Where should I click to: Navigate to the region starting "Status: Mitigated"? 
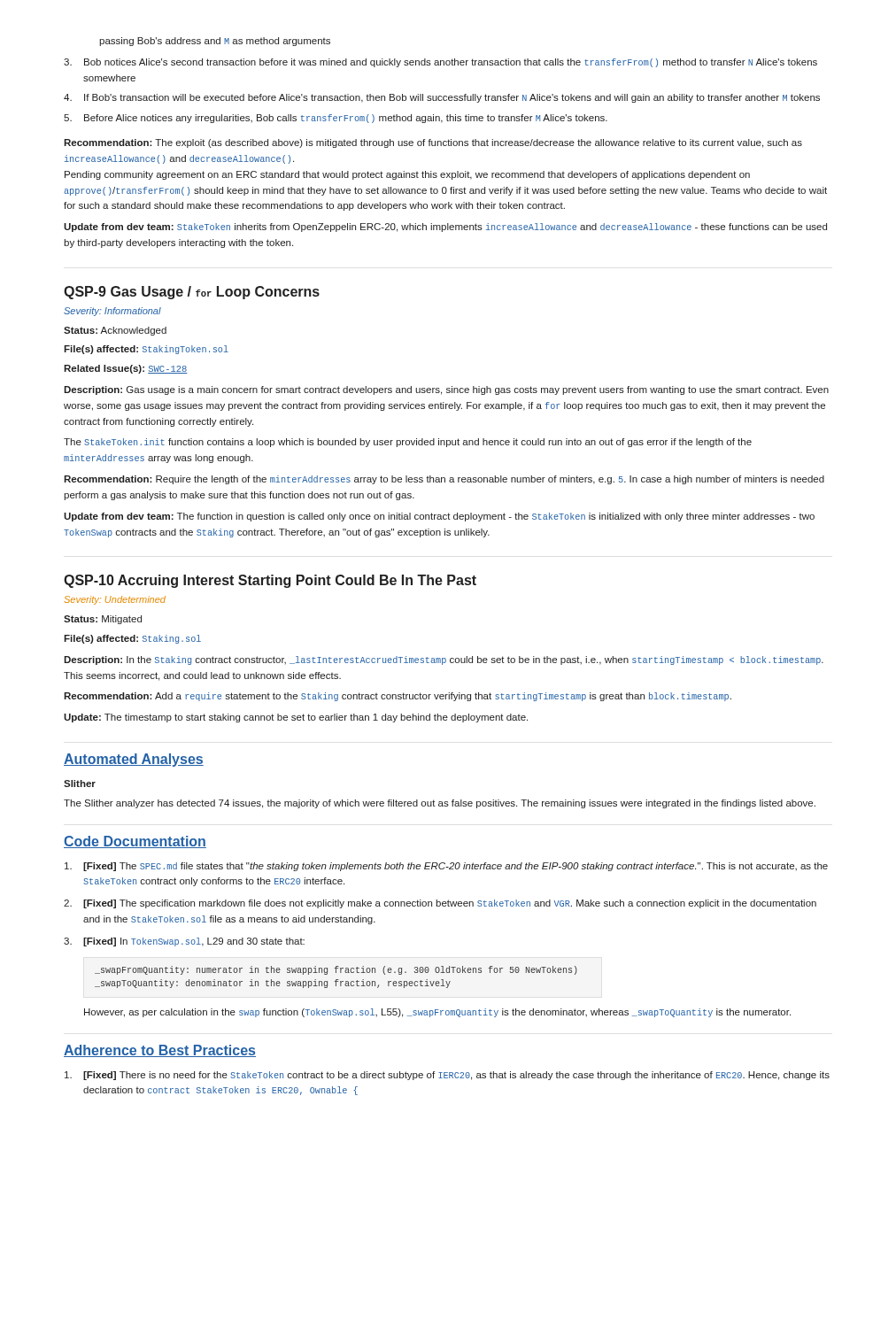(103, 619)
